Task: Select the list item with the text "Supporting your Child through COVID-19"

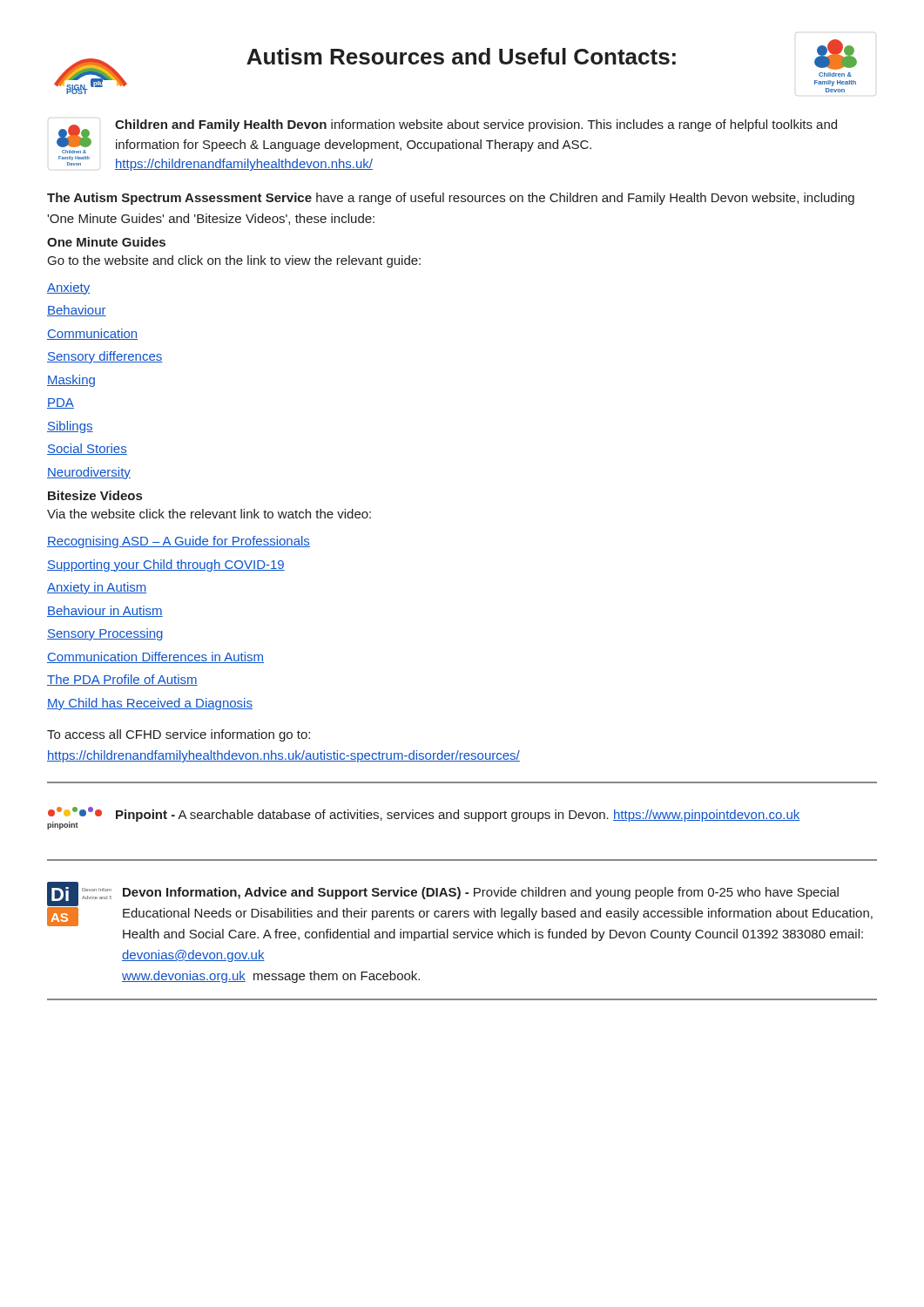Action: (x=166, y=565)
